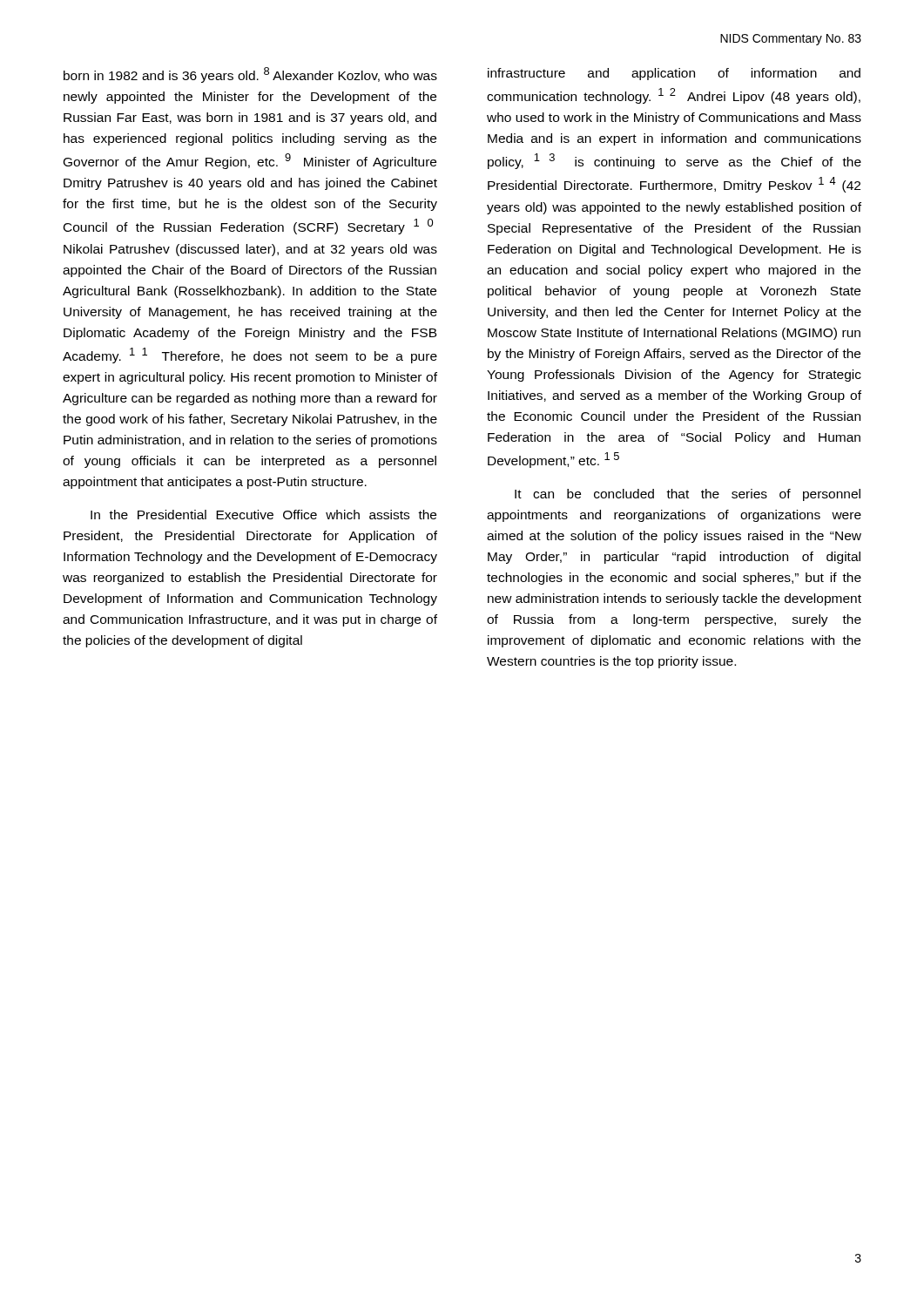
Task: Locate the block of text that opens with "born in 1982 and is 36"
Action: coord(250,357)
